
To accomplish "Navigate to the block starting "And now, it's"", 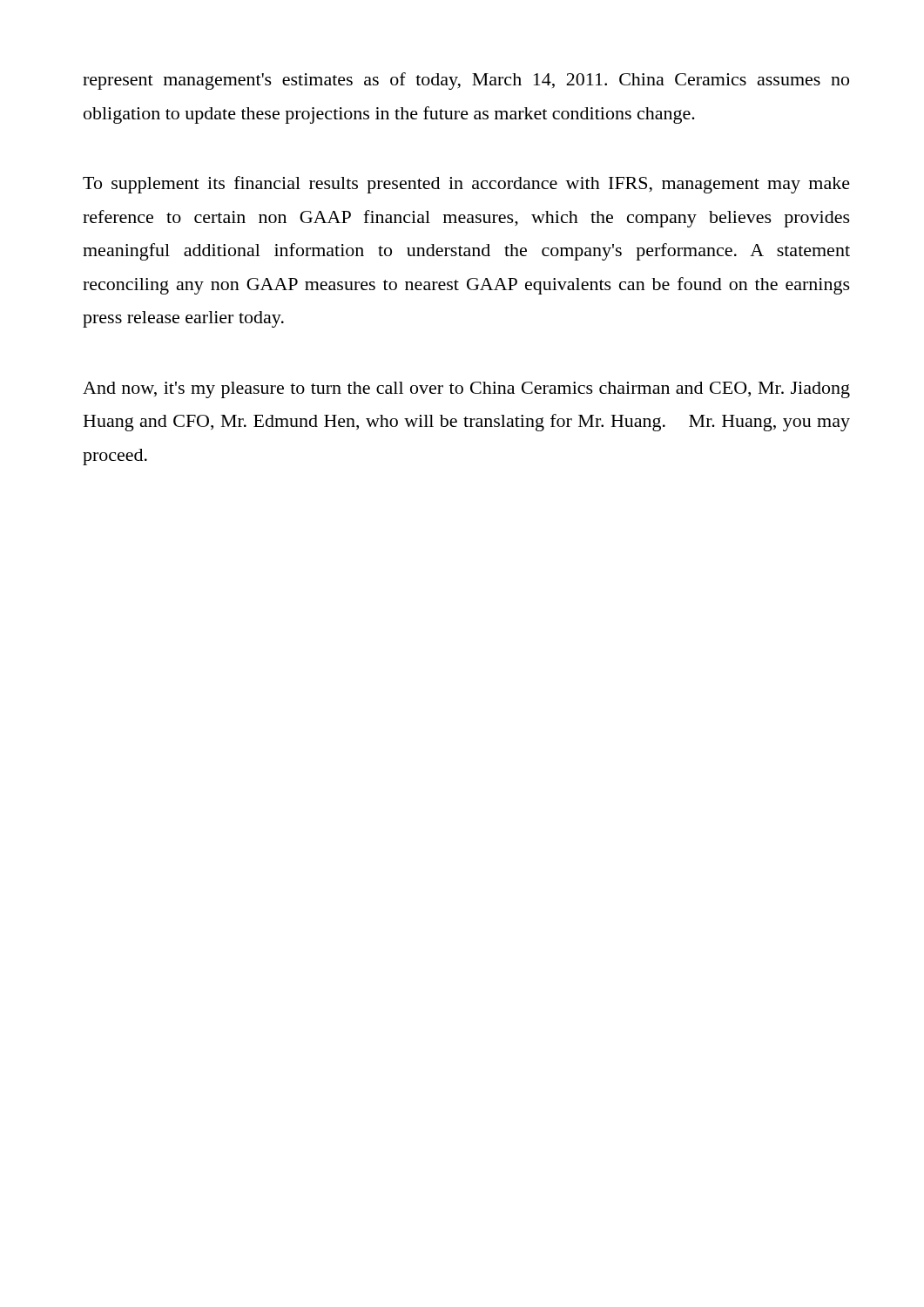I will coord(466,420).
